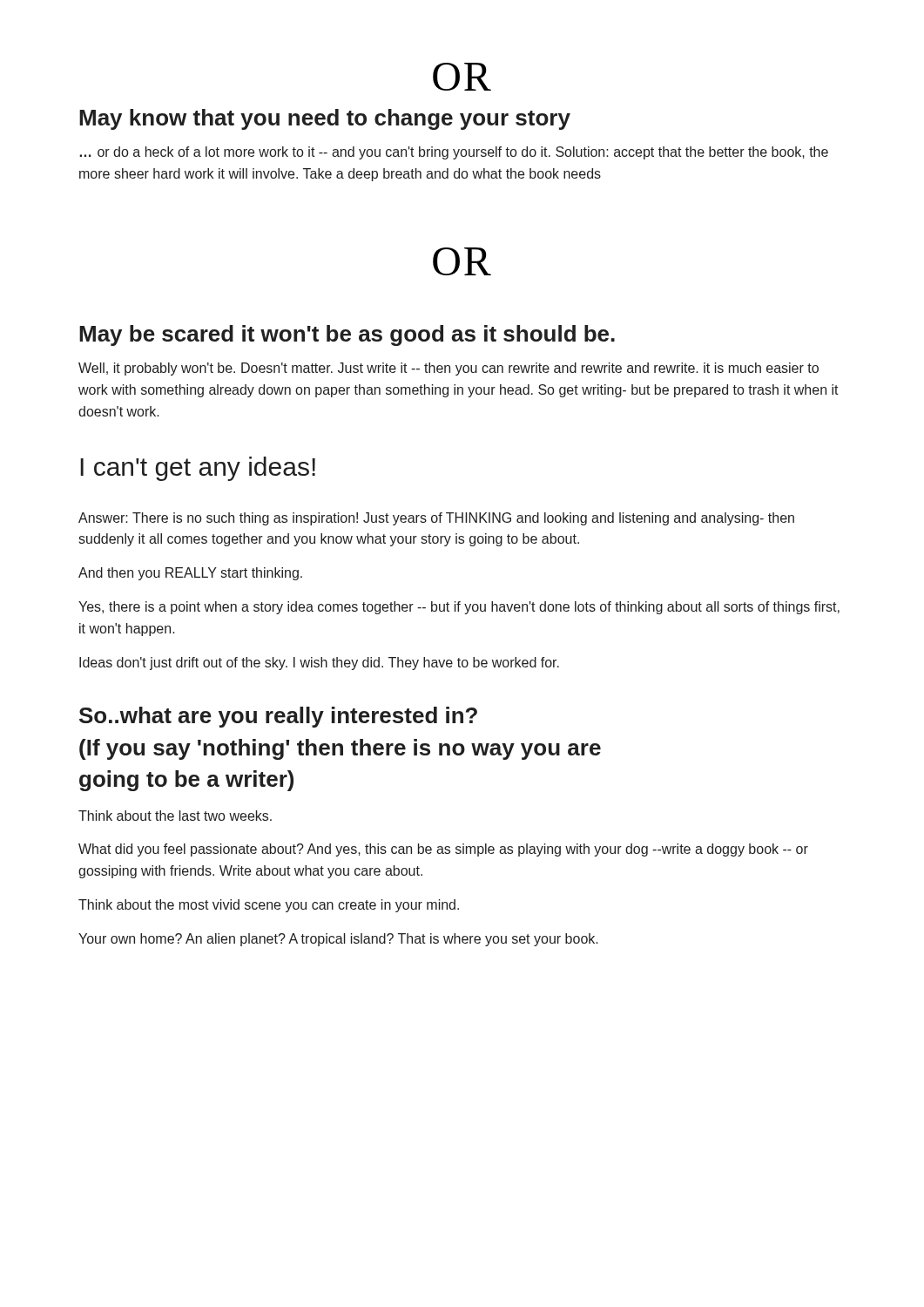
Task: Find the text block containing "Your own home? An alien planet? A"
Action: (339, 939)
